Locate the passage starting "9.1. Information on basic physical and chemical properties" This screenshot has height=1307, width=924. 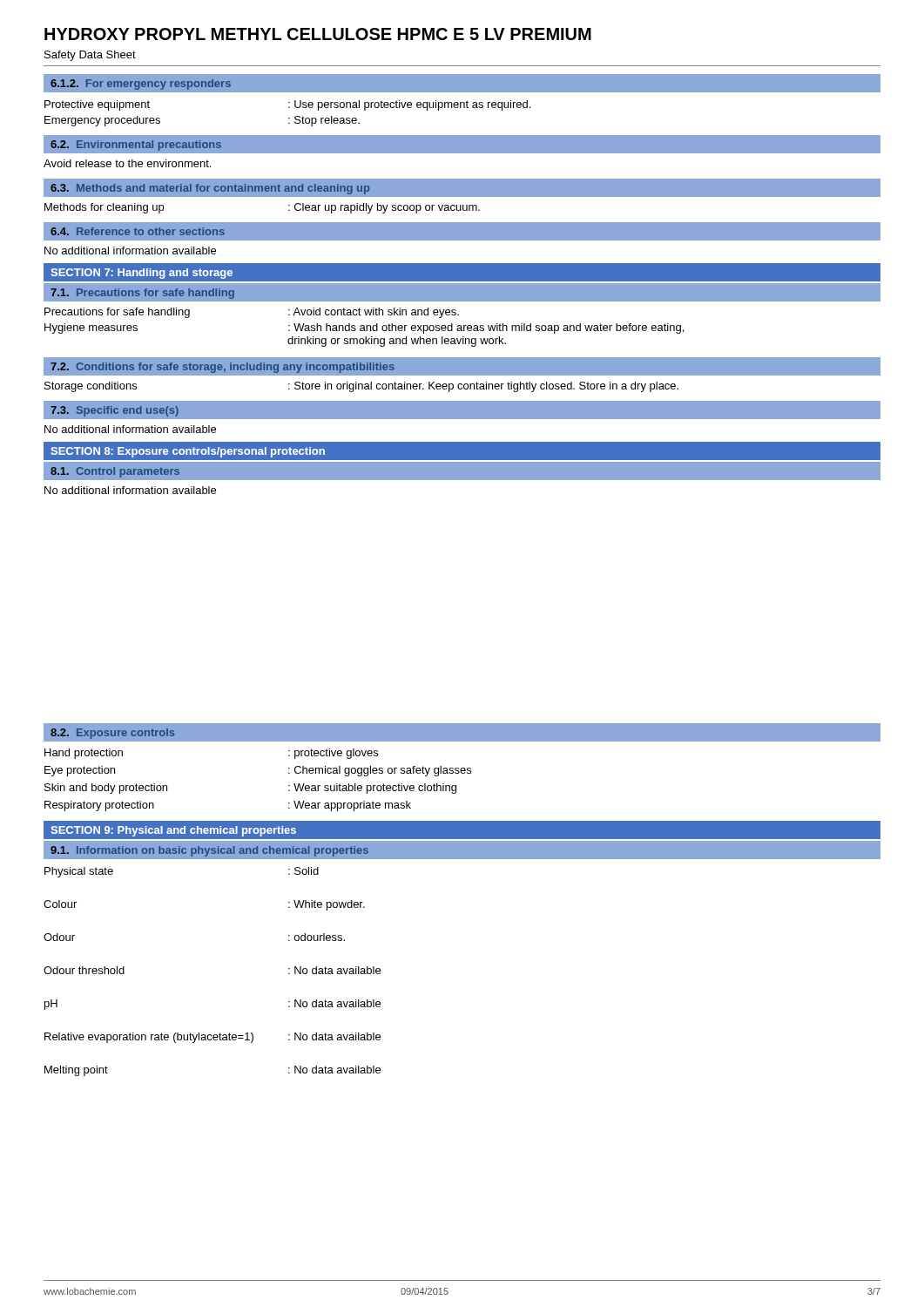[210, 850]
